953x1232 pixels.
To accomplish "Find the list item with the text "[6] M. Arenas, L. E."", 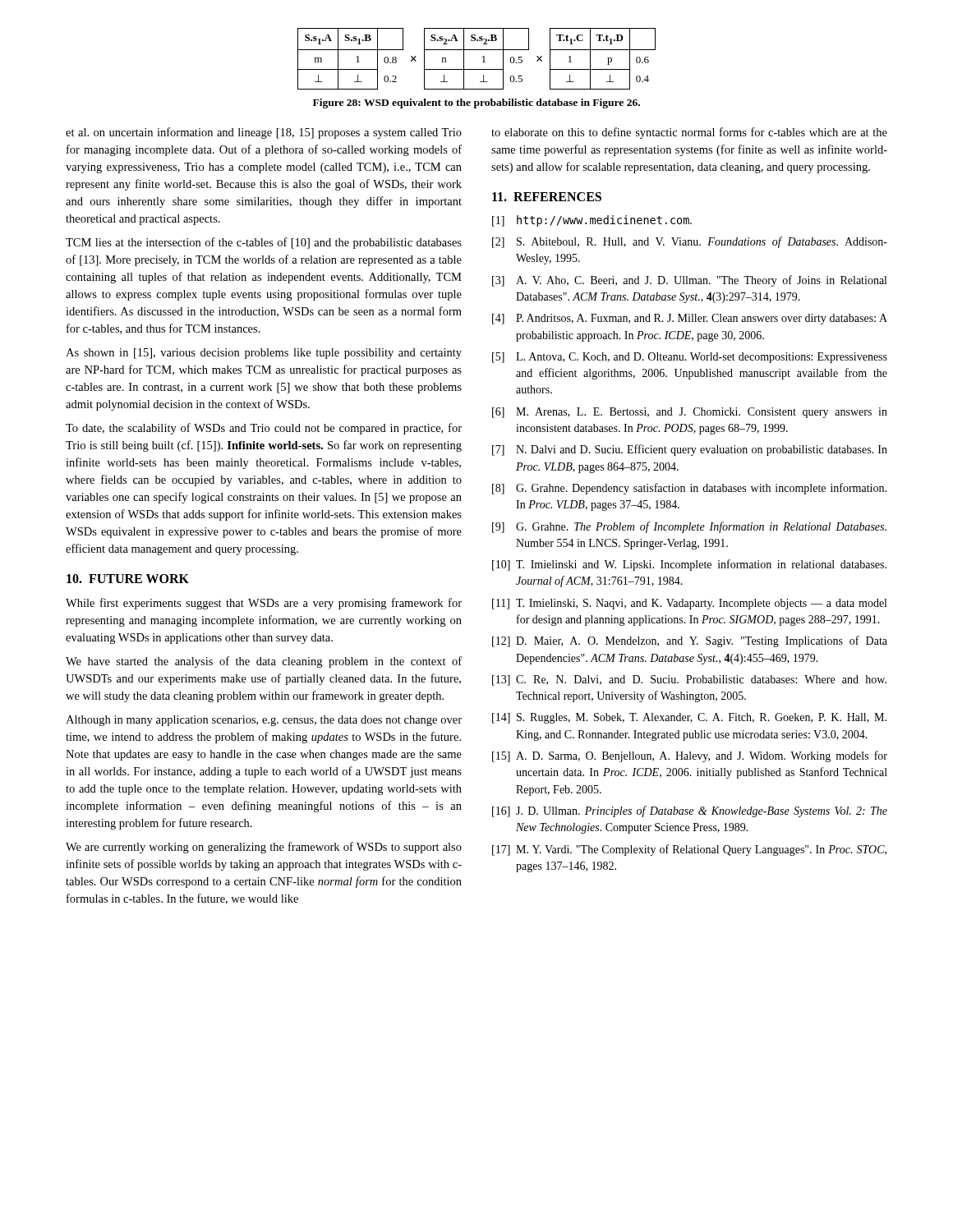I will coord(689,421).
